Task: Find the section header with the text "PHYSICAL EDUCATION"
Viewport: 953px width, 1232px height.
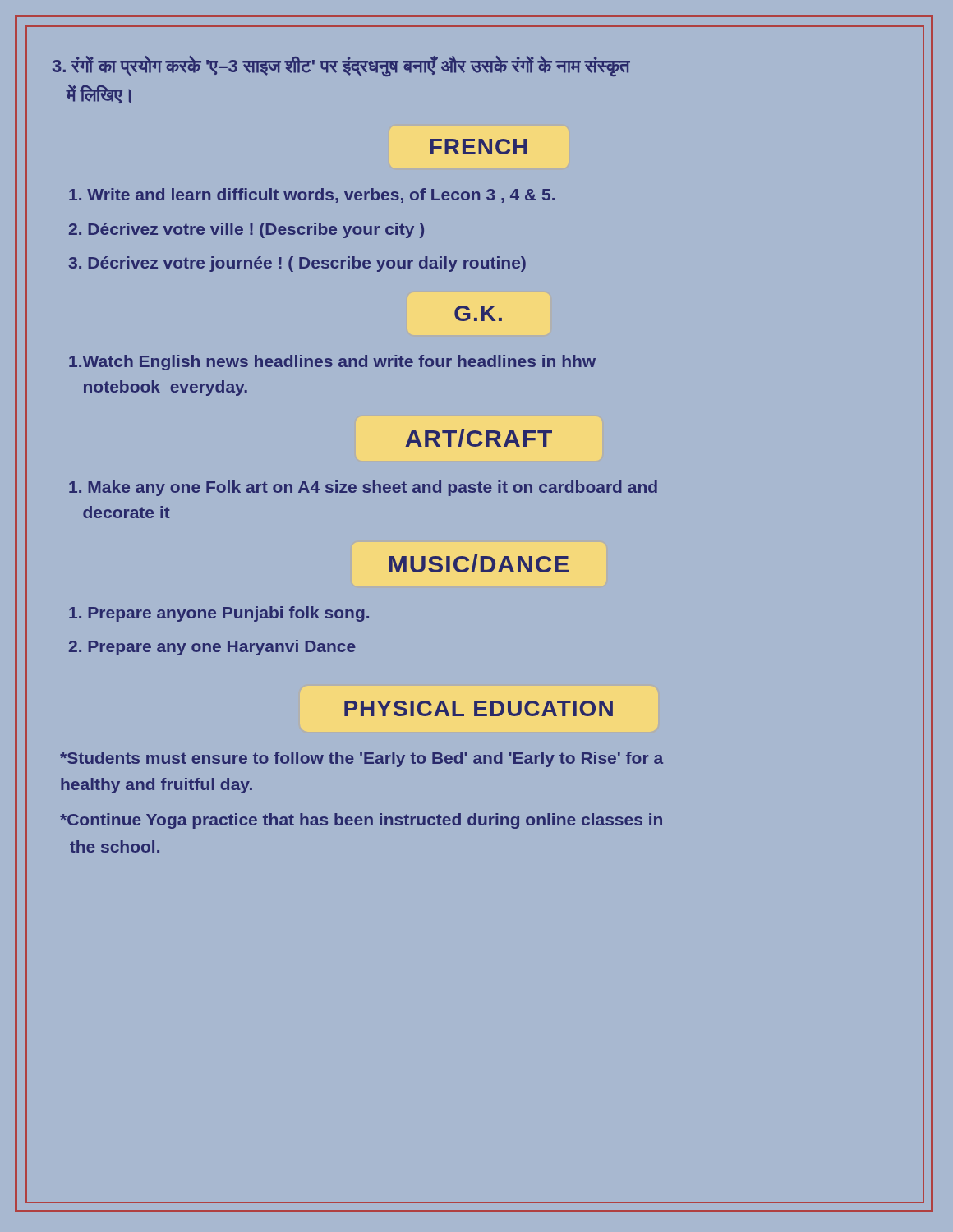Action: click(x=479, y=709)
